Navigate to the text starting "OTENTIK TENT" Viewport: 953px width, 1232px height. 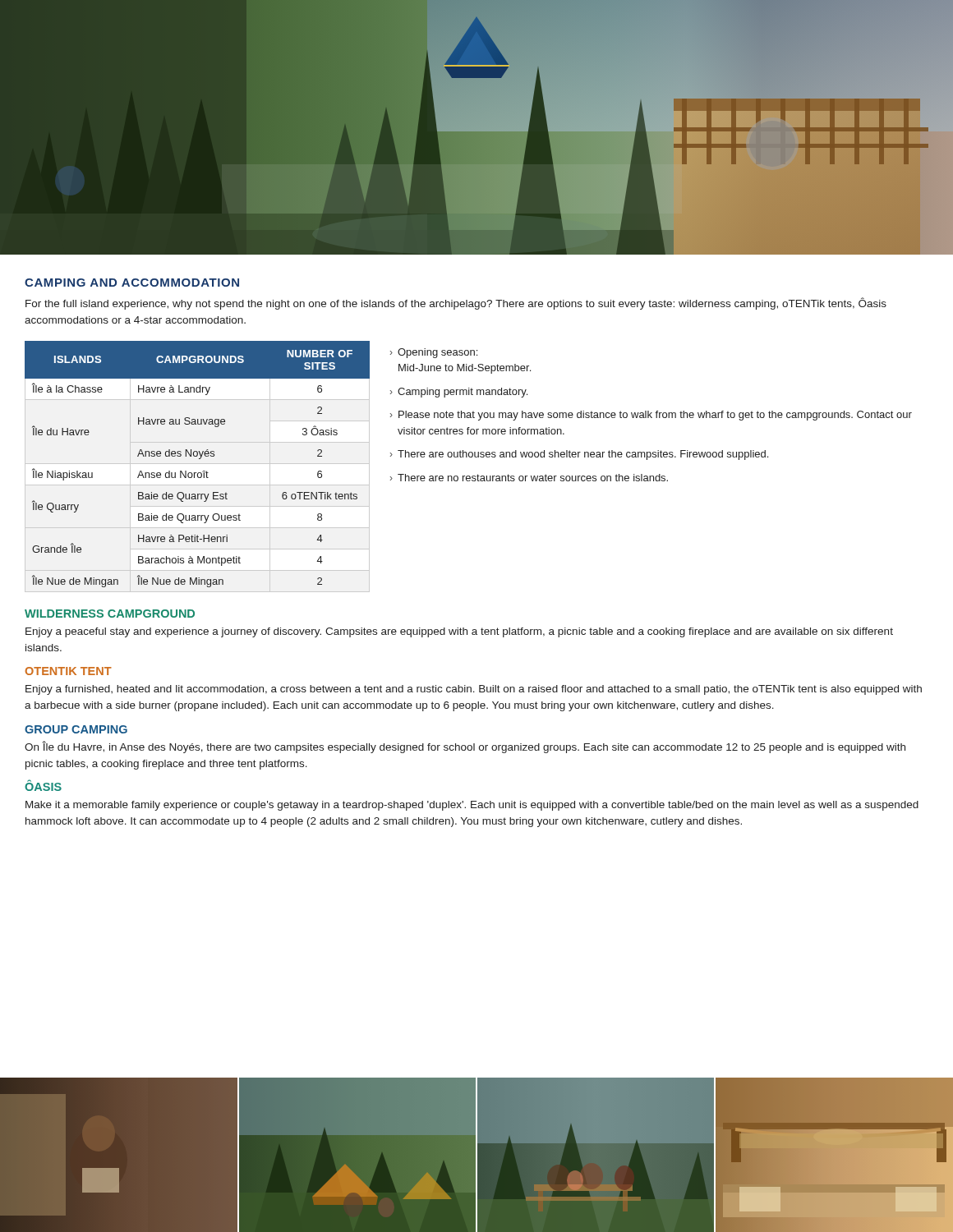[68, 671]
